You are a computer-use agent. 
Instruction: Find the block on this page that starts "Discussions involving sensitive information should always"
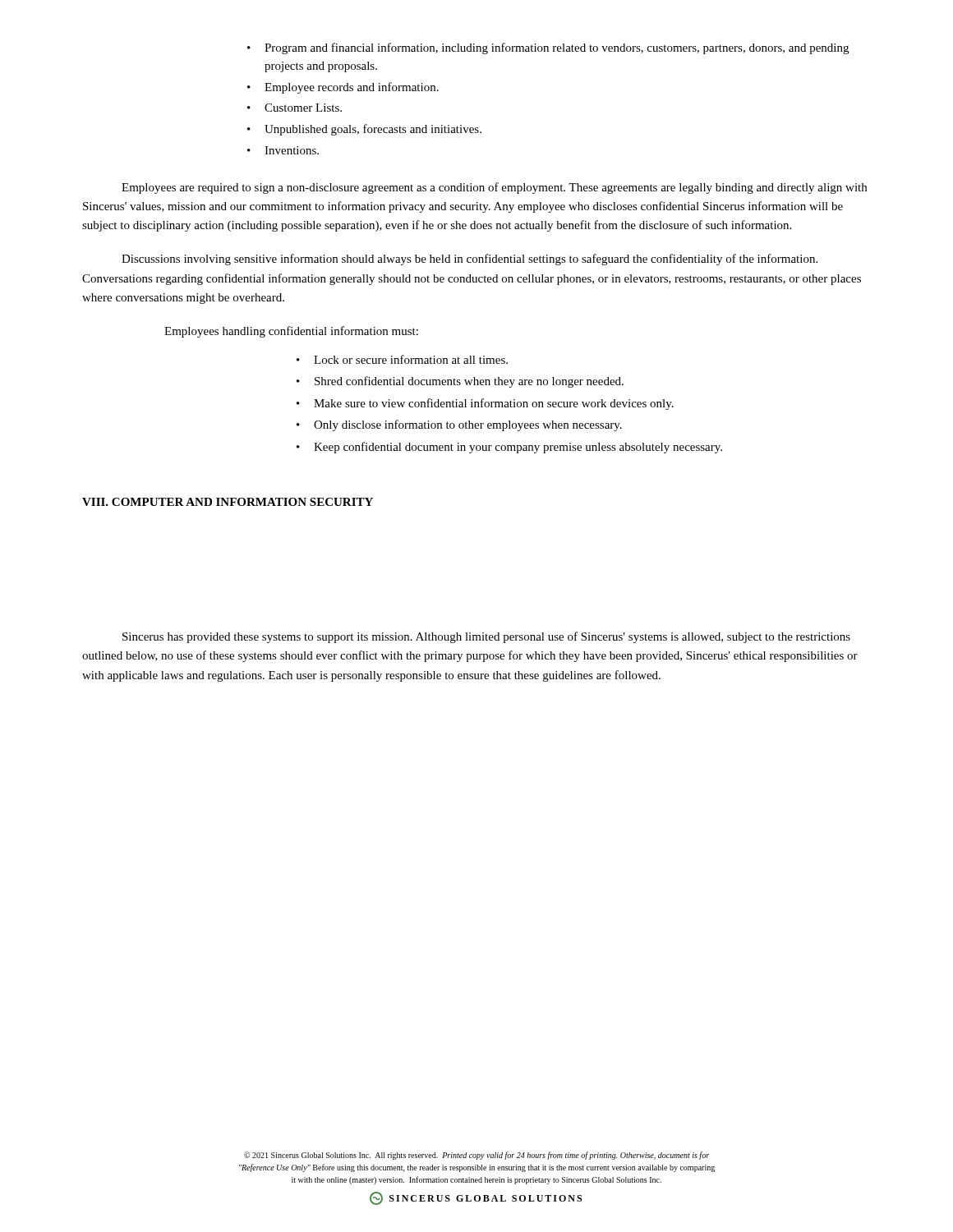pyautogui.click(x=472, y=278)
